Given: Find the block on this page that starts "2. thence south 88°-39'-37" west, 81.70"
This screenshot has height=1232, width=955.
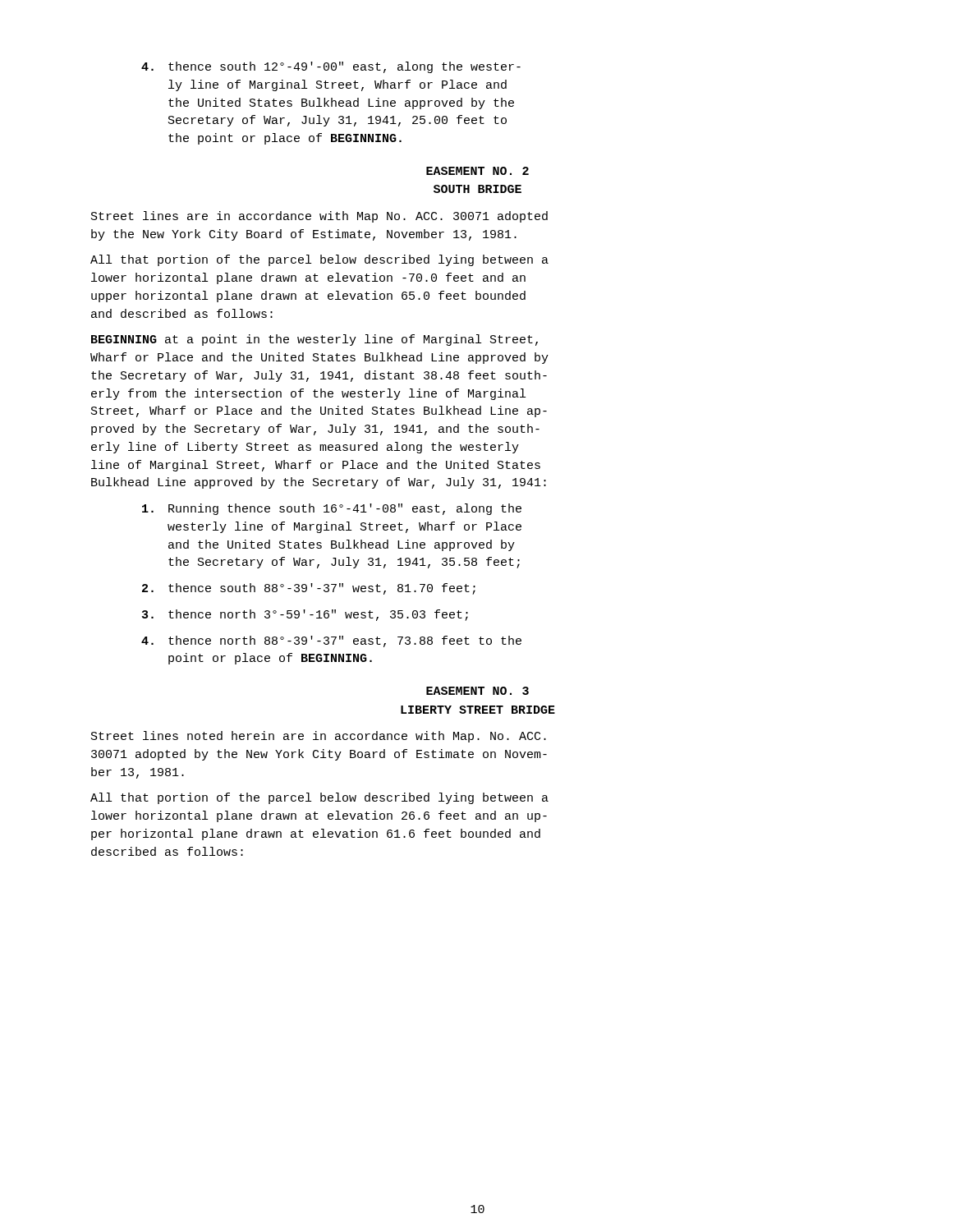Looking at the screenshot, I should tap(478, 590).
